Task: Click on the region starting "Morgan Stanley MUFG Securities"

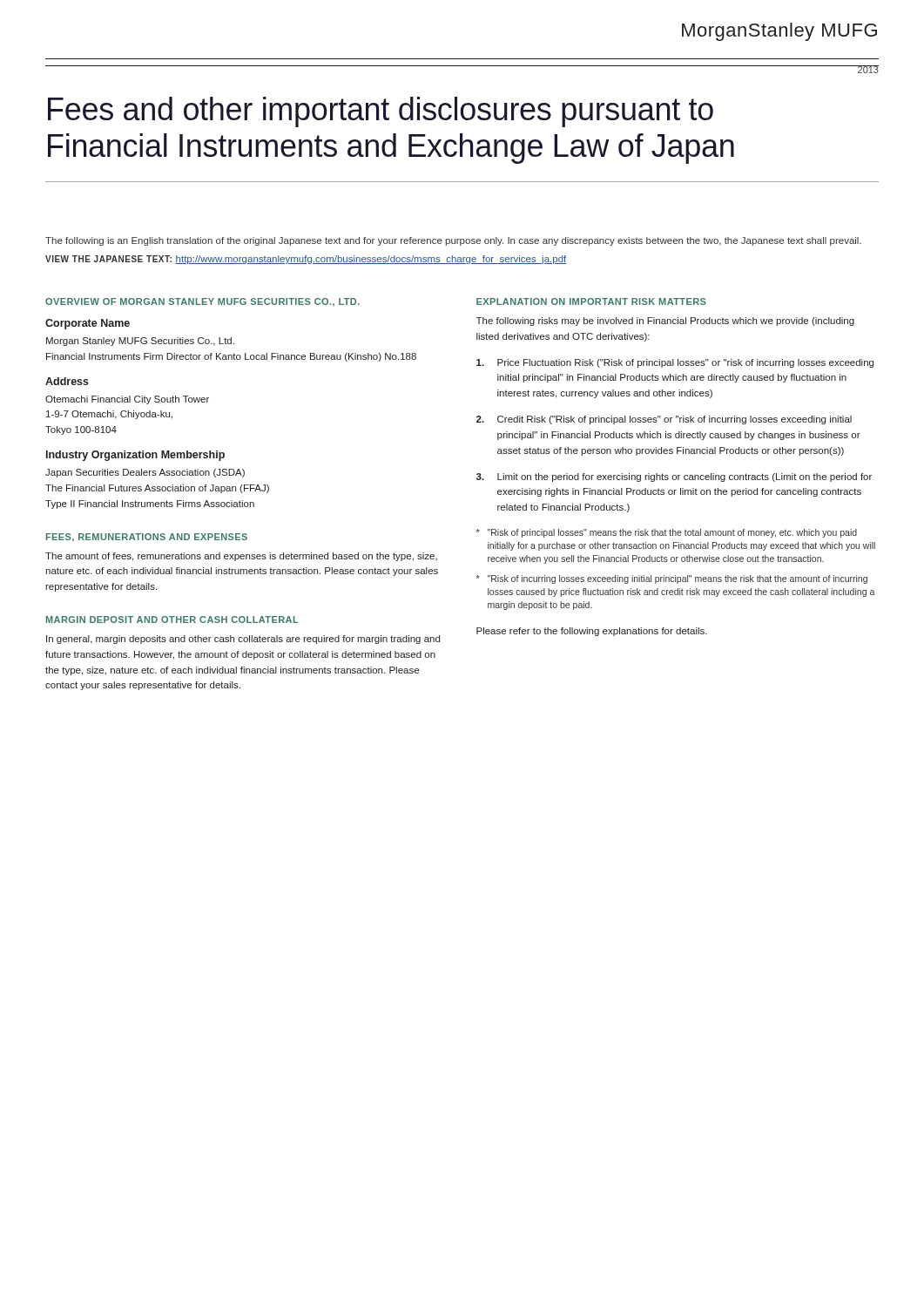Action: click(x=231, y=348)
